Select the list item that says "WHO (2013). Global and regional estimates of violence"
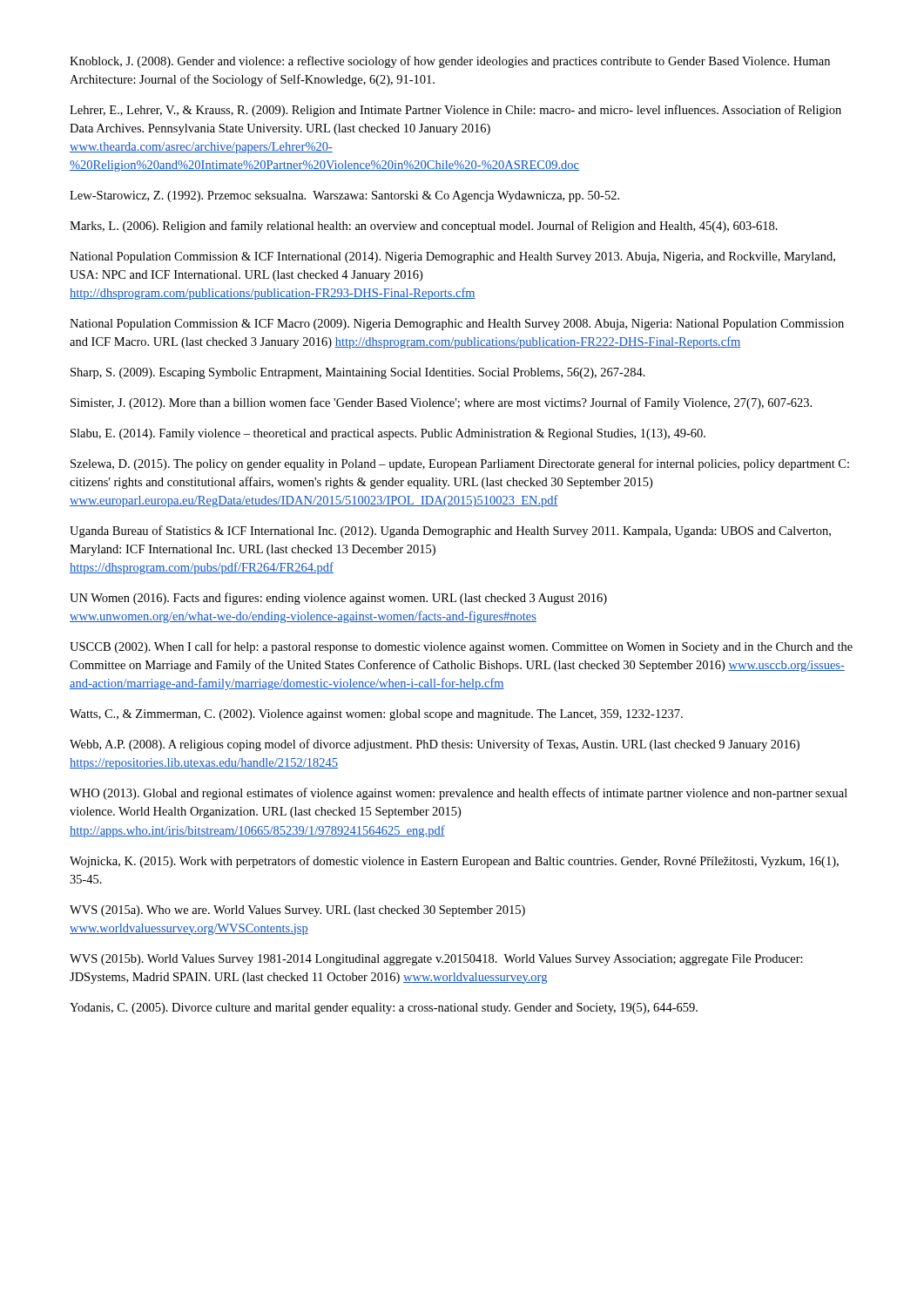This screenshot has height=1307, width=924. click(459, 812)
